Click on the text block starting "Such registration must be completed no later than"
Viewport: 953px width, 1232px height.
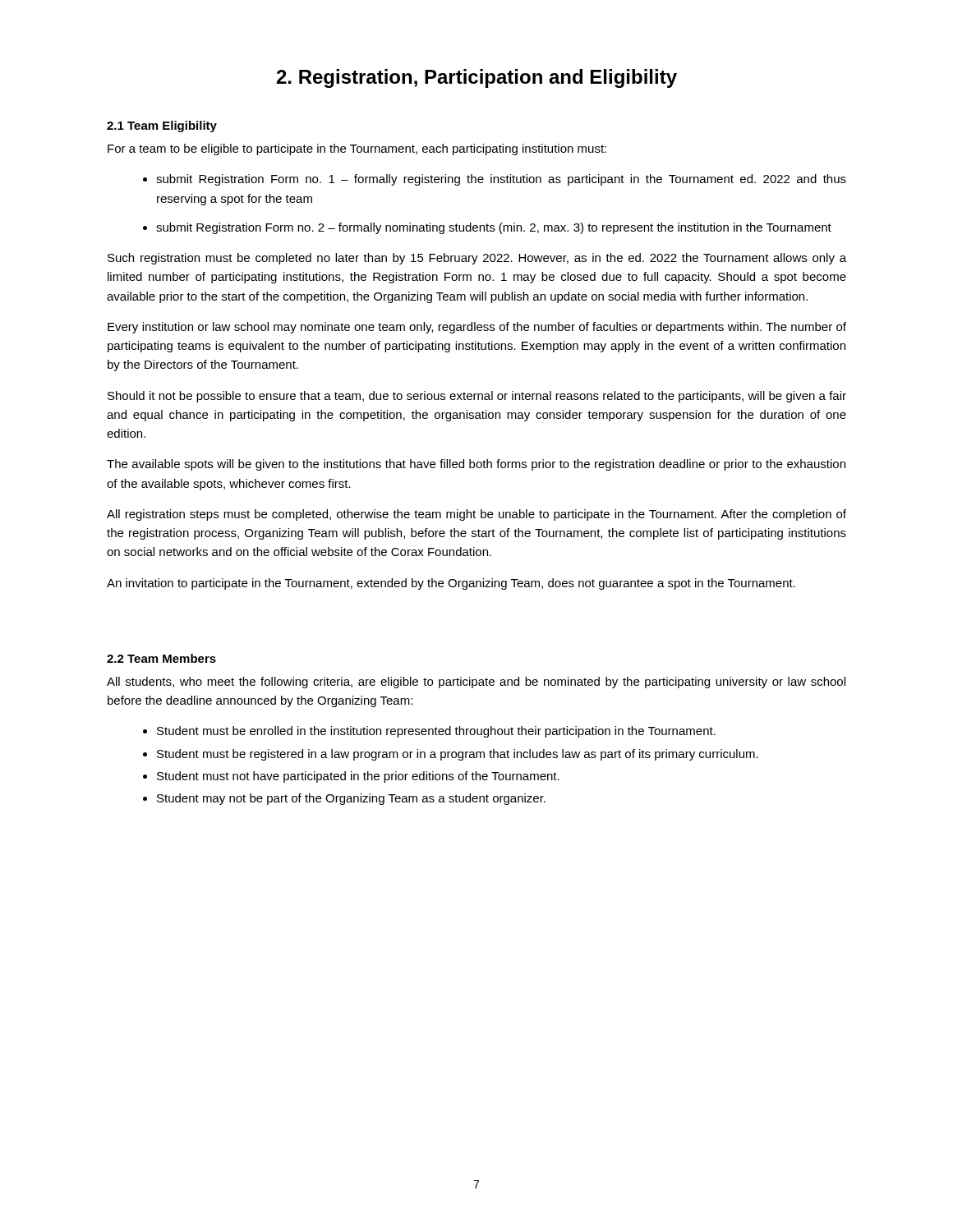click(x=476, y=277)
